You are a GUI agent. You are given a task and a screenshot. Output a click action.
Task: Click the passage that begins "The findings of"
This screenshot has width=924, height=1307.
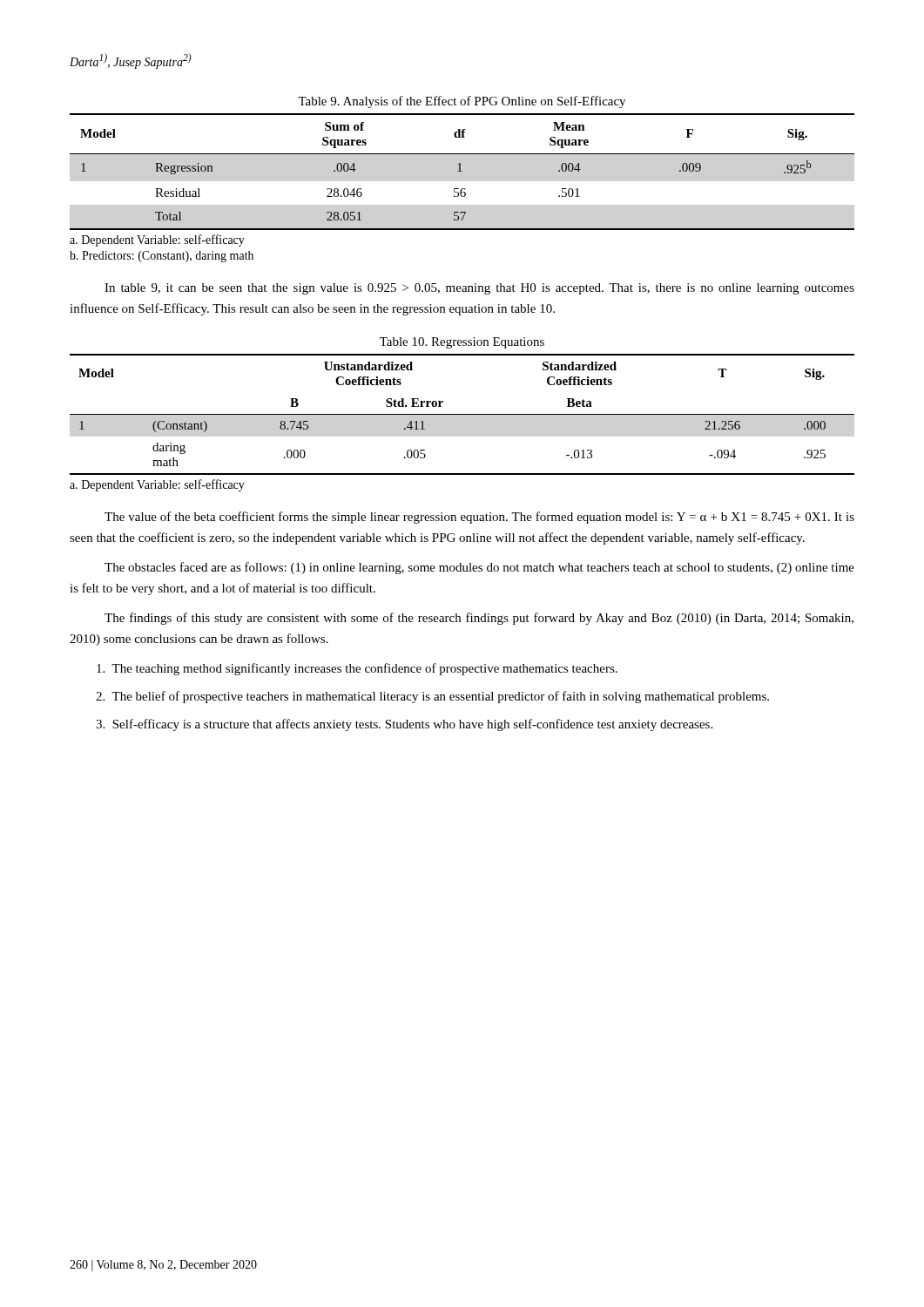462,628
